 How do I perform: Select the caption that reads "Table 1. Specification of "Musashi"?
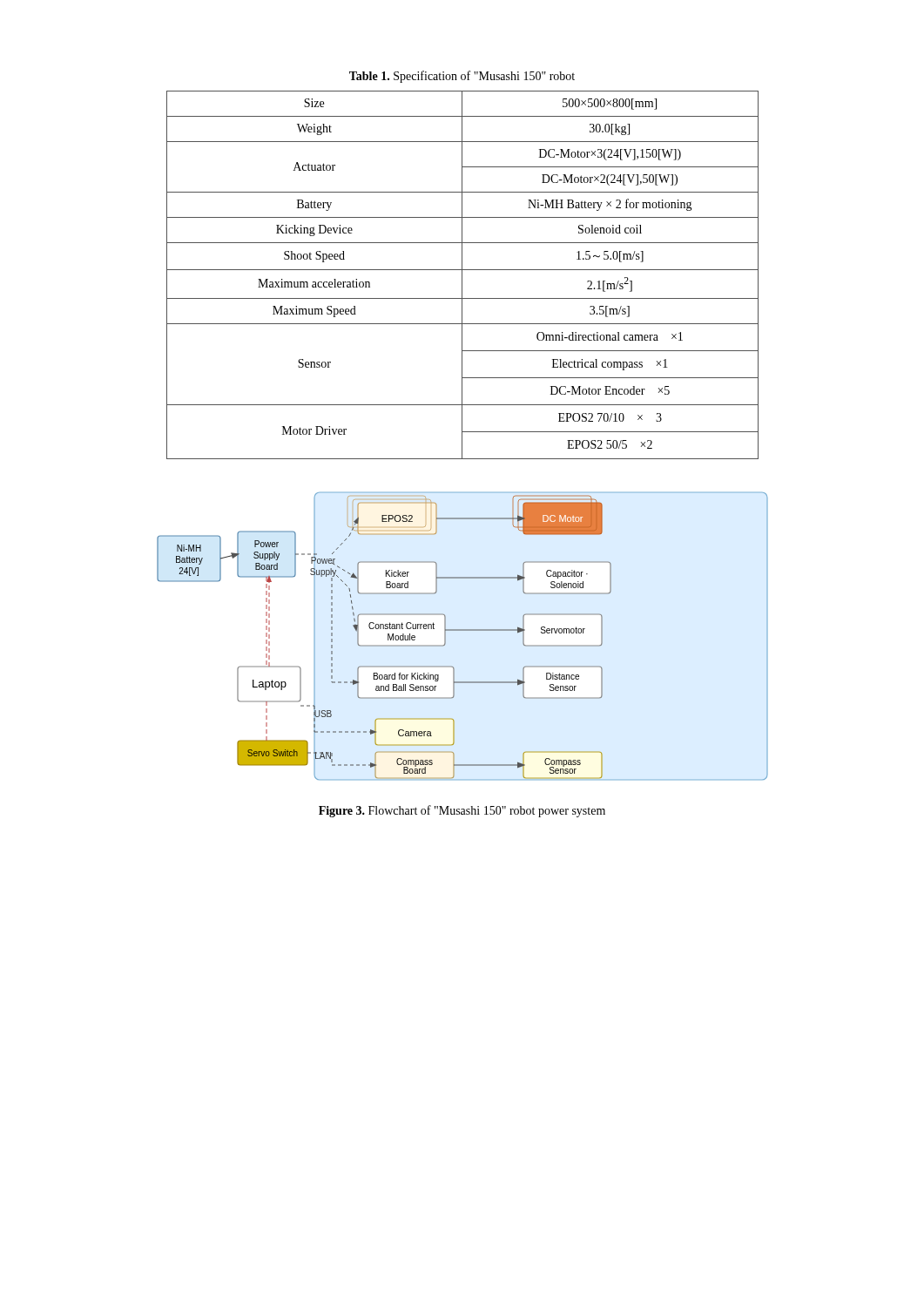click(462, 76)
